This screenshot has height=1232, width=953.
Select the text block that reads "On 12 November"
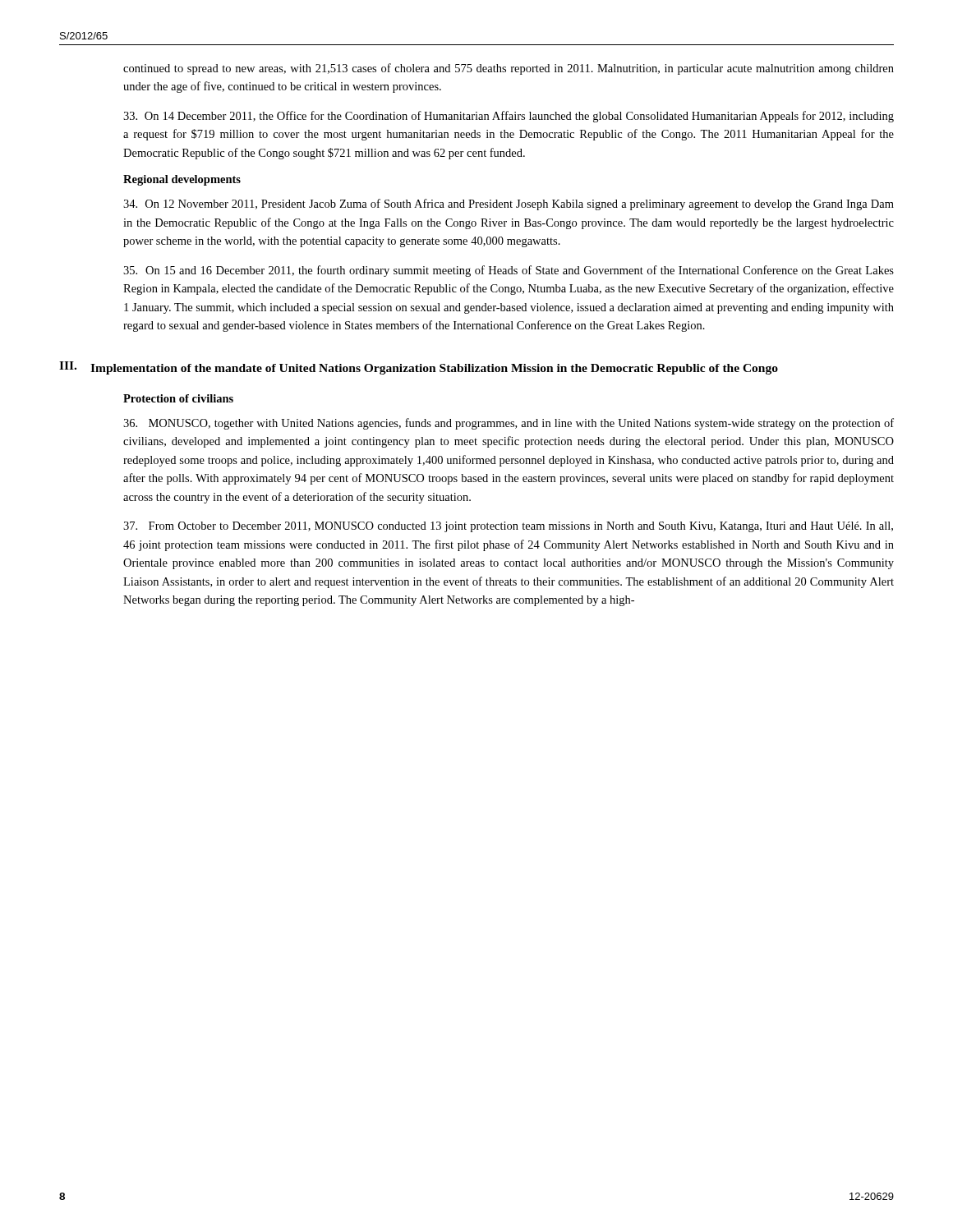click(509, 222)
